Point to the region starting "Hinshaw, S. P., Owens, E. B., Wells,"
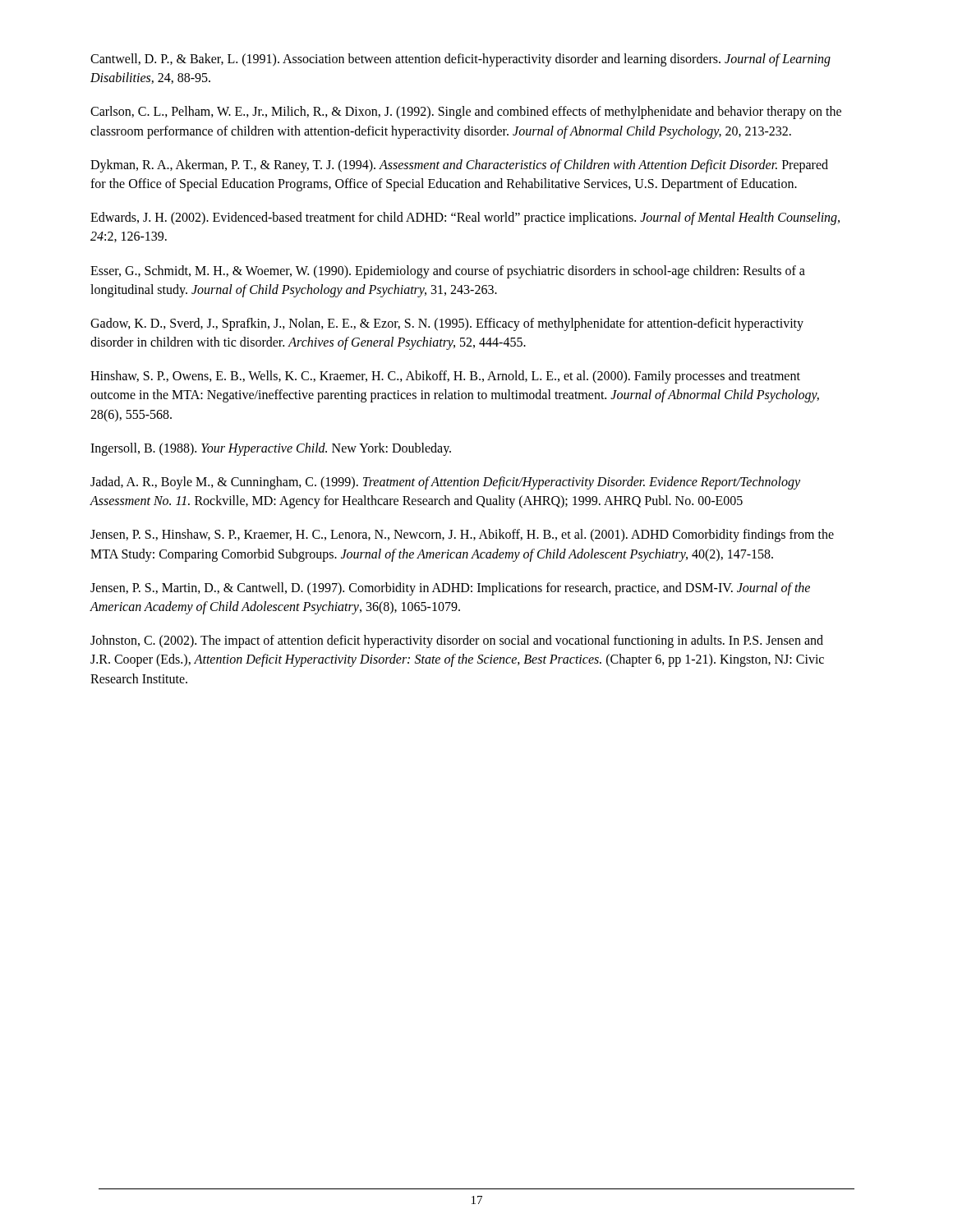953x1232 pixels. tap(455, 395)
